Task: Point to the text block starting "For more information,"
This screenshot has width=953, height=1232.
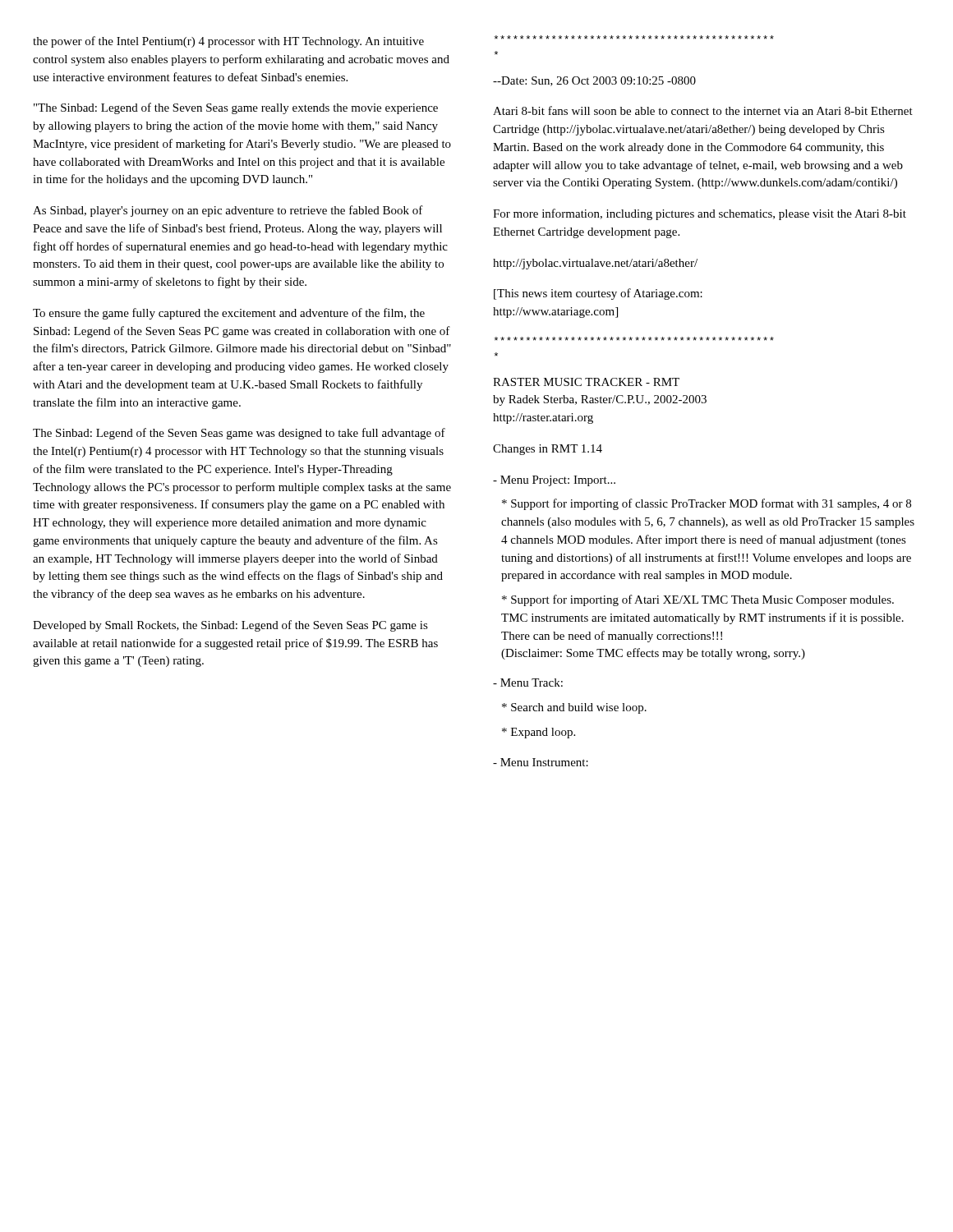Action: [x=699, y=223]
